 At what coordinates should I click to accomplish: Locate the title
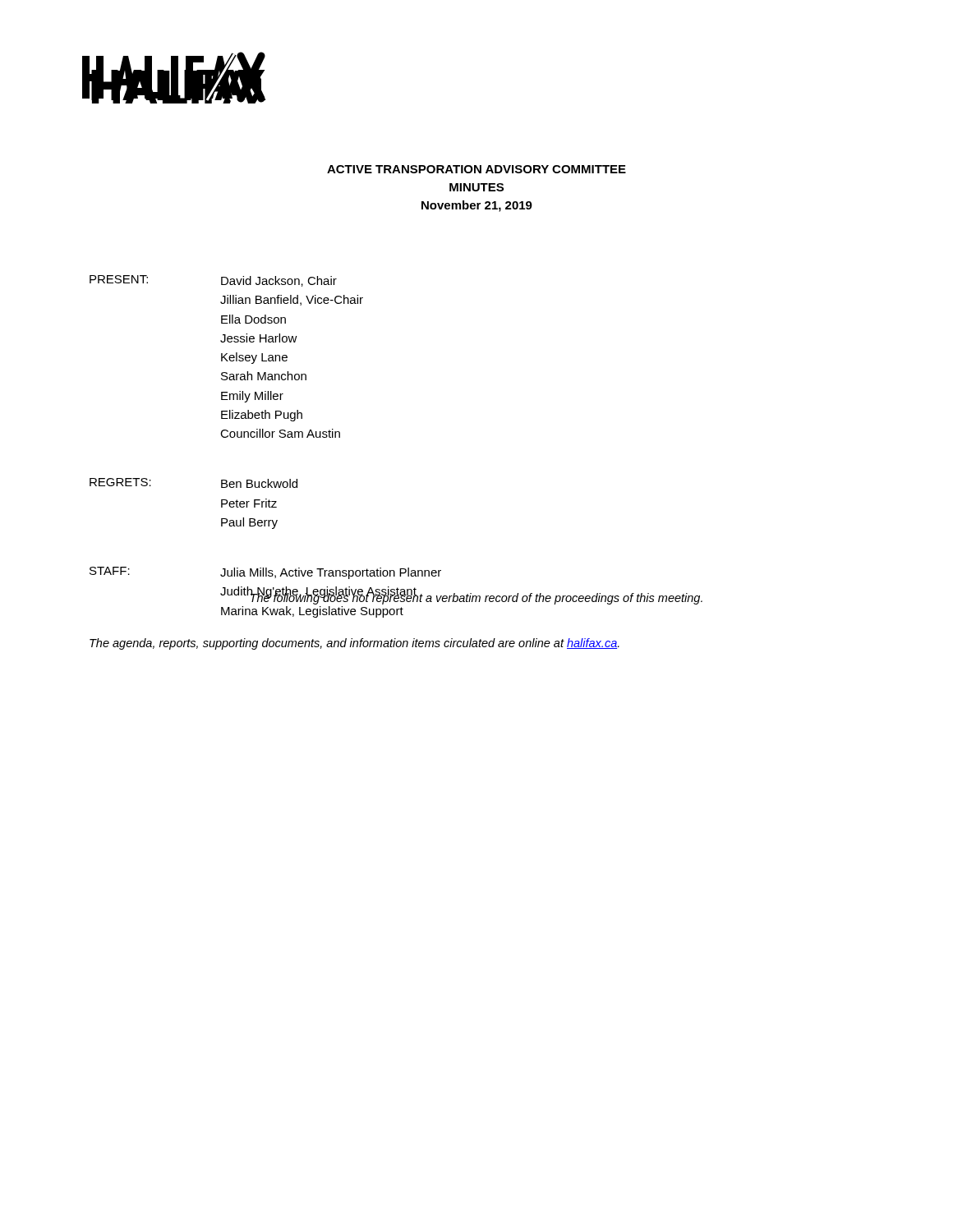(x=476, y=187)
